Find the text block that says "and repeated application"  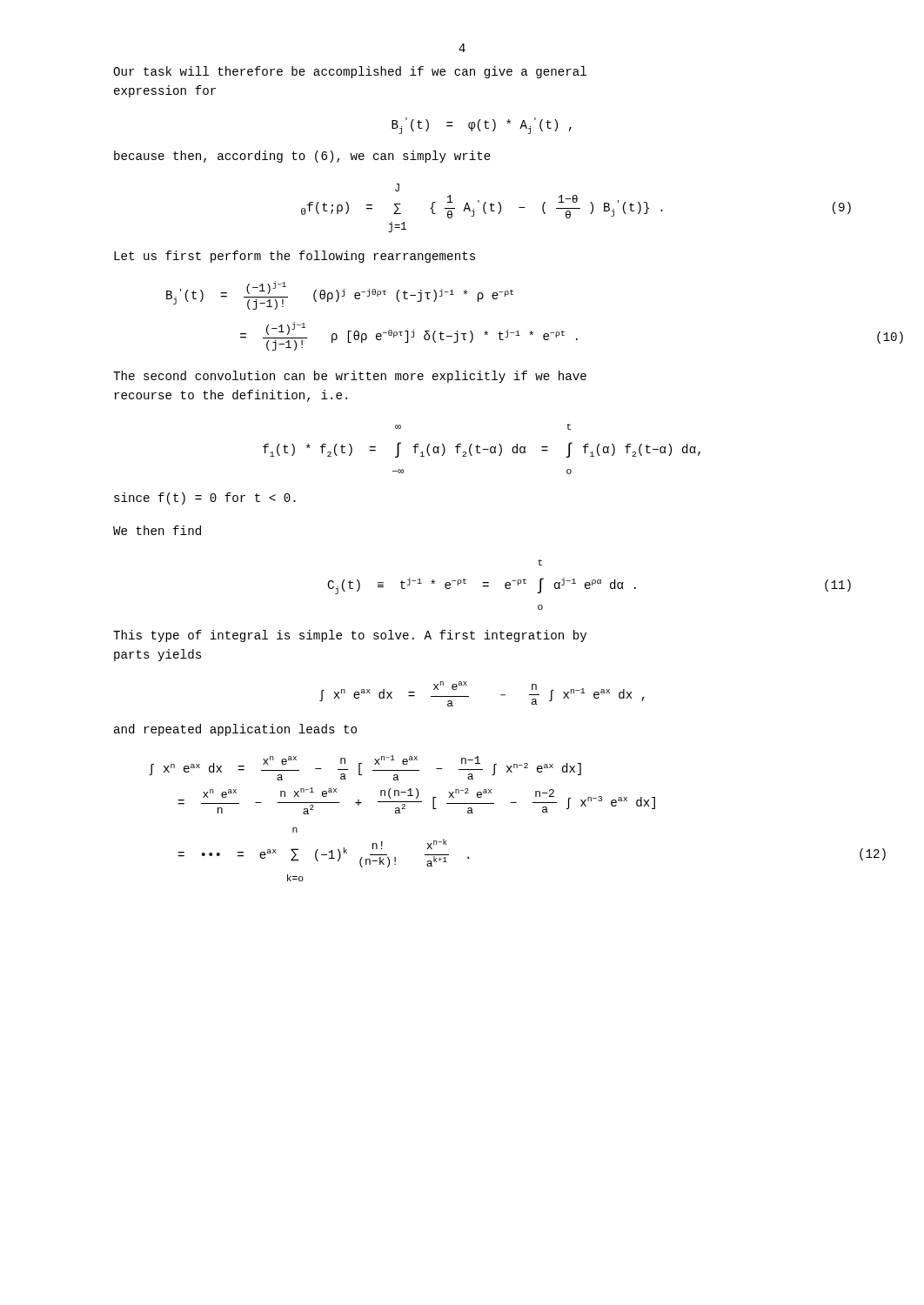[235, 730]
